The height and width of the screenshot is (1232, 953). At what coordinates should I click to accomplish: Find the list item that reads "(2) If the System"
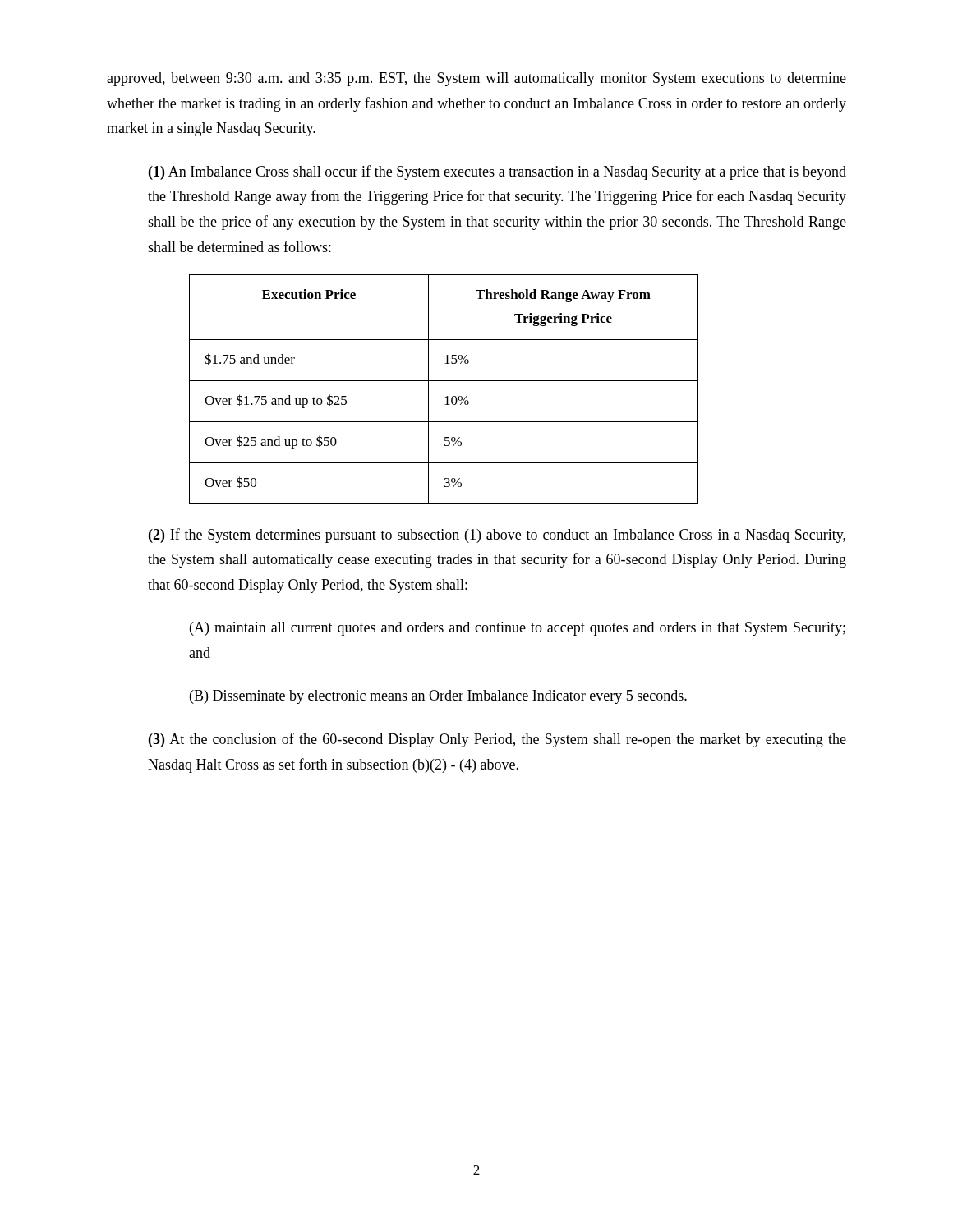(x=497, y=559)
